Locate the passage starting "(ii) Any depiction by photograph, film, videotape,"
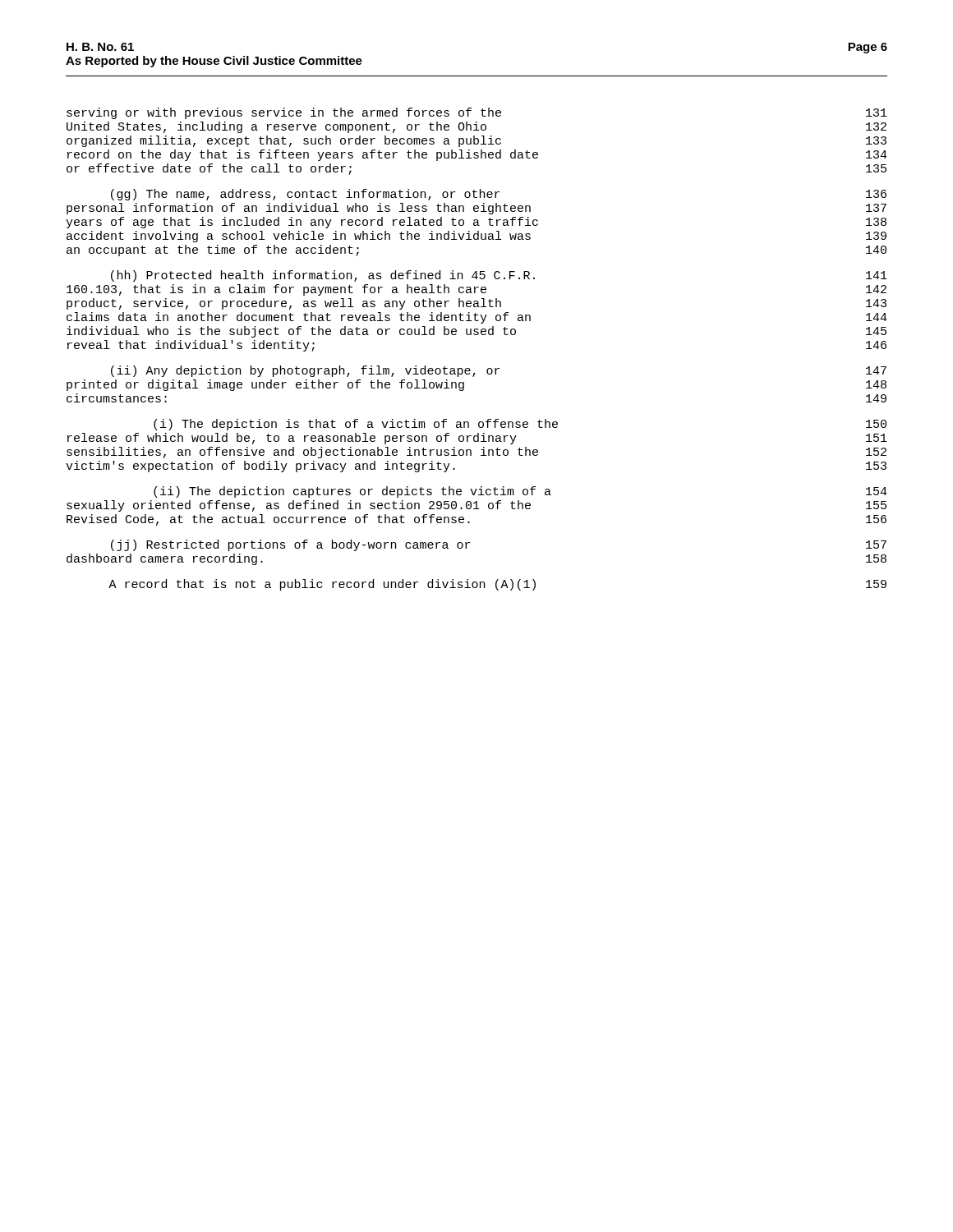This screenshot has width=953, height=1232. tap(476, 386)
